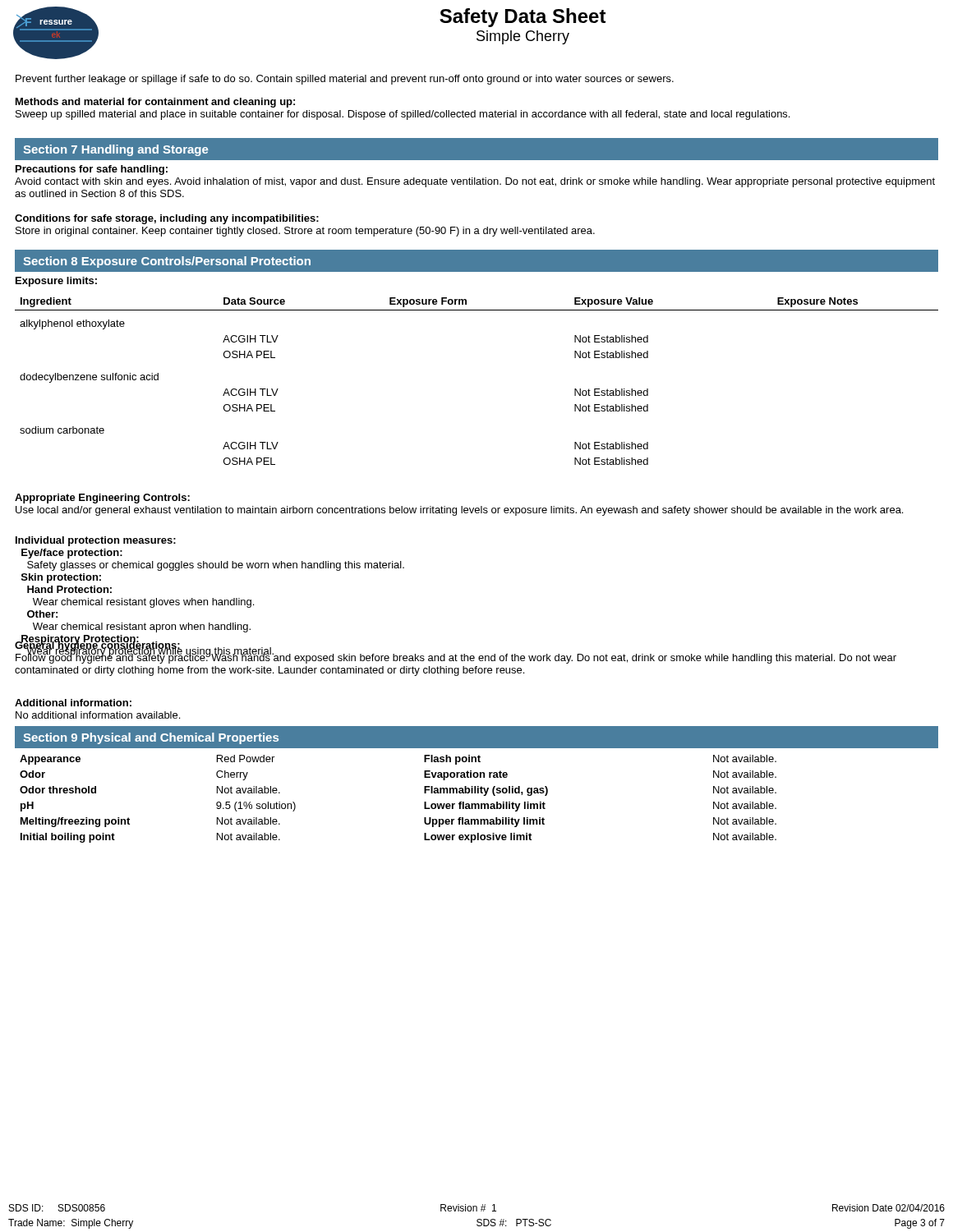Click the passage that begins "Precautions for safe handling: Avoid contact with skin"

click(475, 181)
